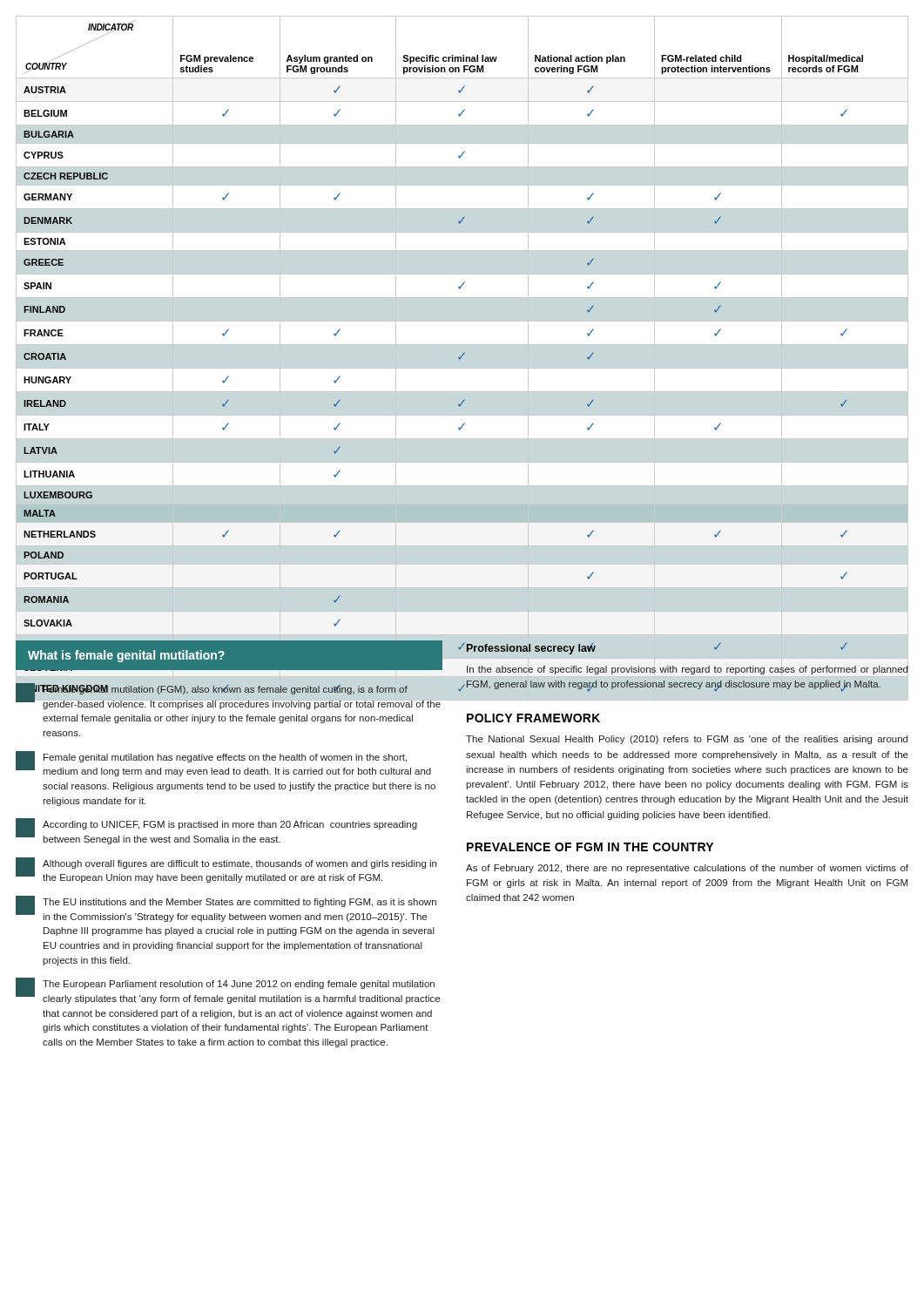Where is the passage that starts "The National Sexual Health Policy (2010)"?
Viewport: 924px width, 1307px height.
(687, 777)
